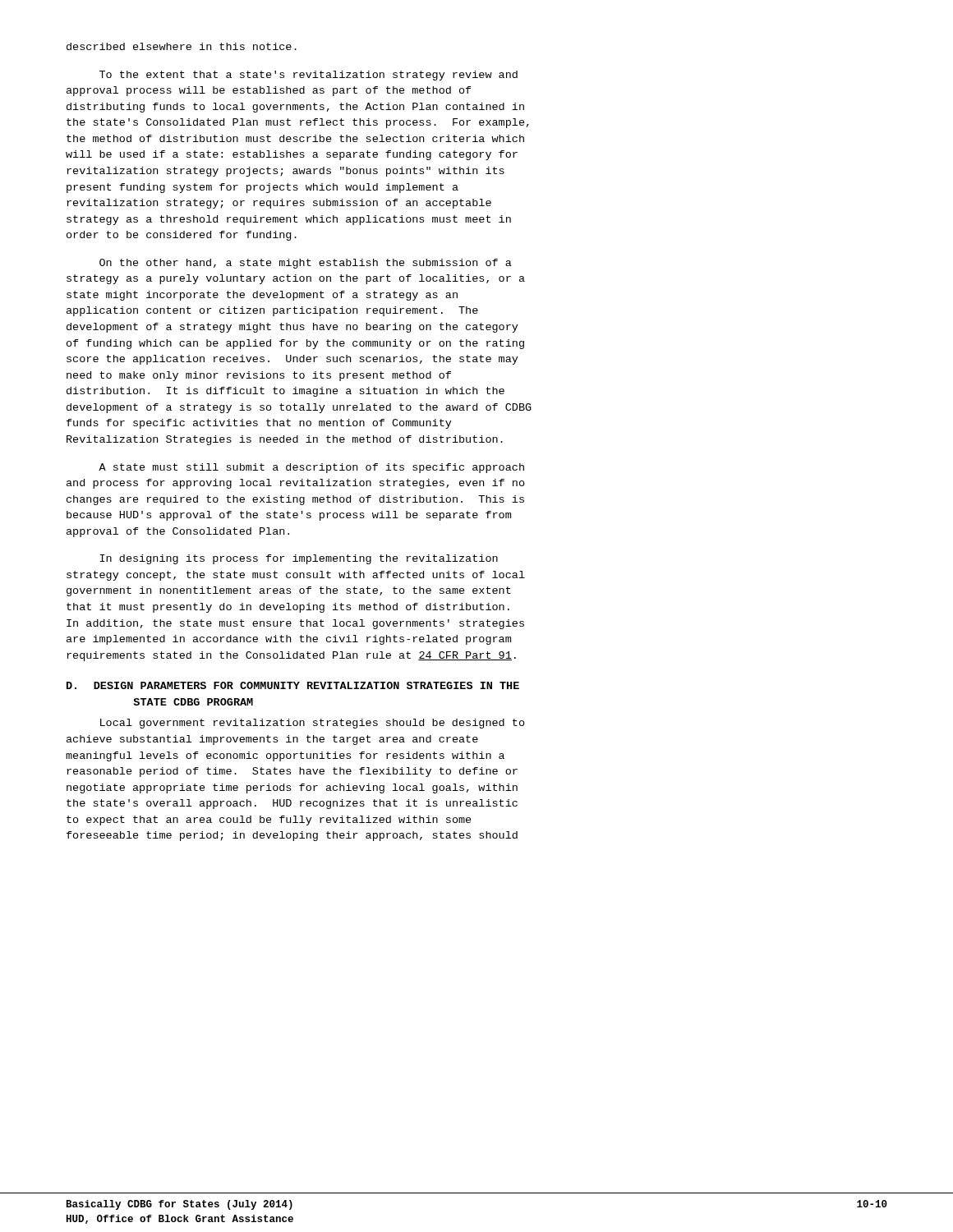The width and height of the screenshot is (953, 1232).
Task: Where is the passage that starts "Local government revitalization strategies should"?
Action: click(x=295, y=780)
